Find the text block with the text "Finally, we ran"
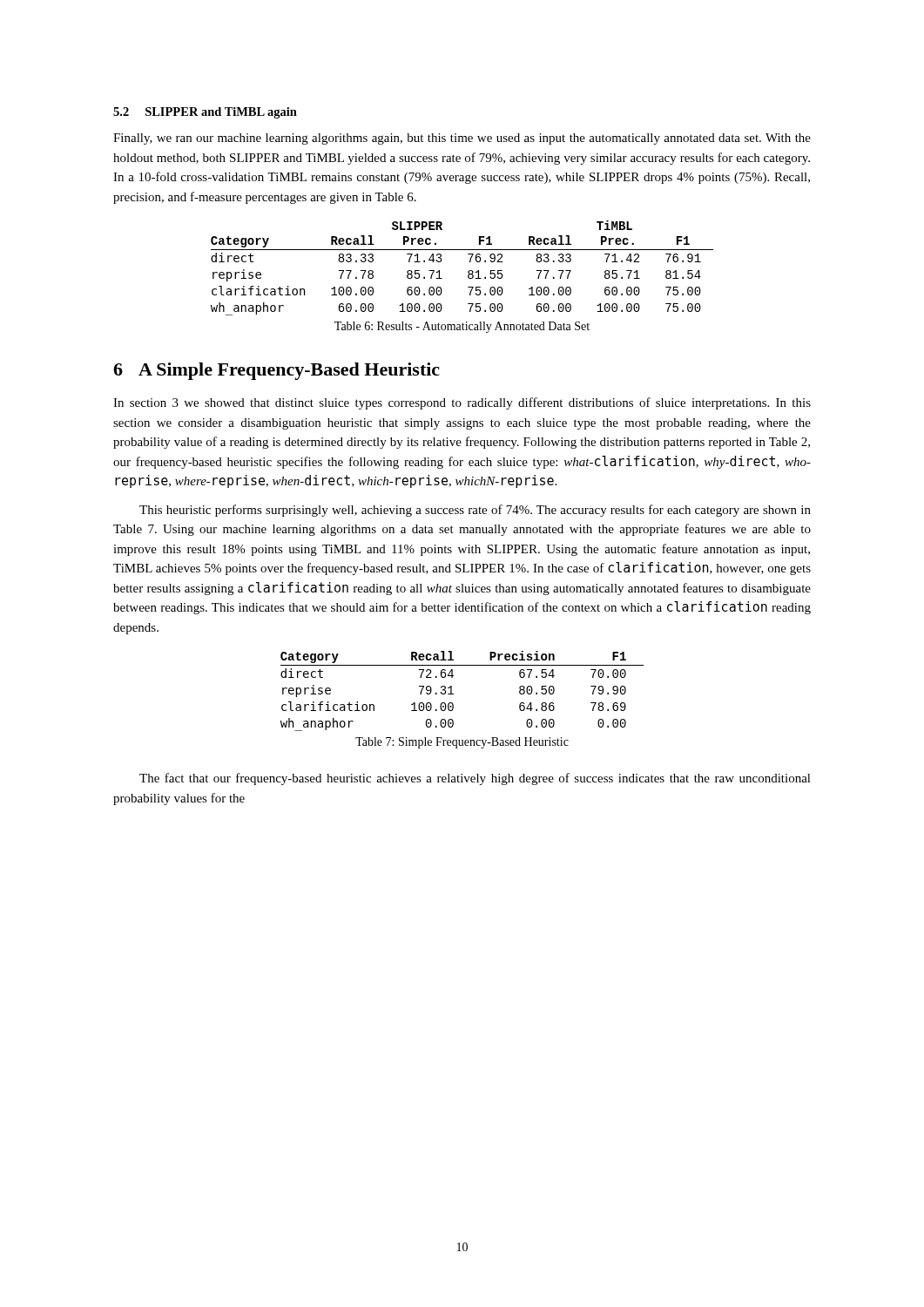Screen dimensions: 1307x924 click(462, 167)
